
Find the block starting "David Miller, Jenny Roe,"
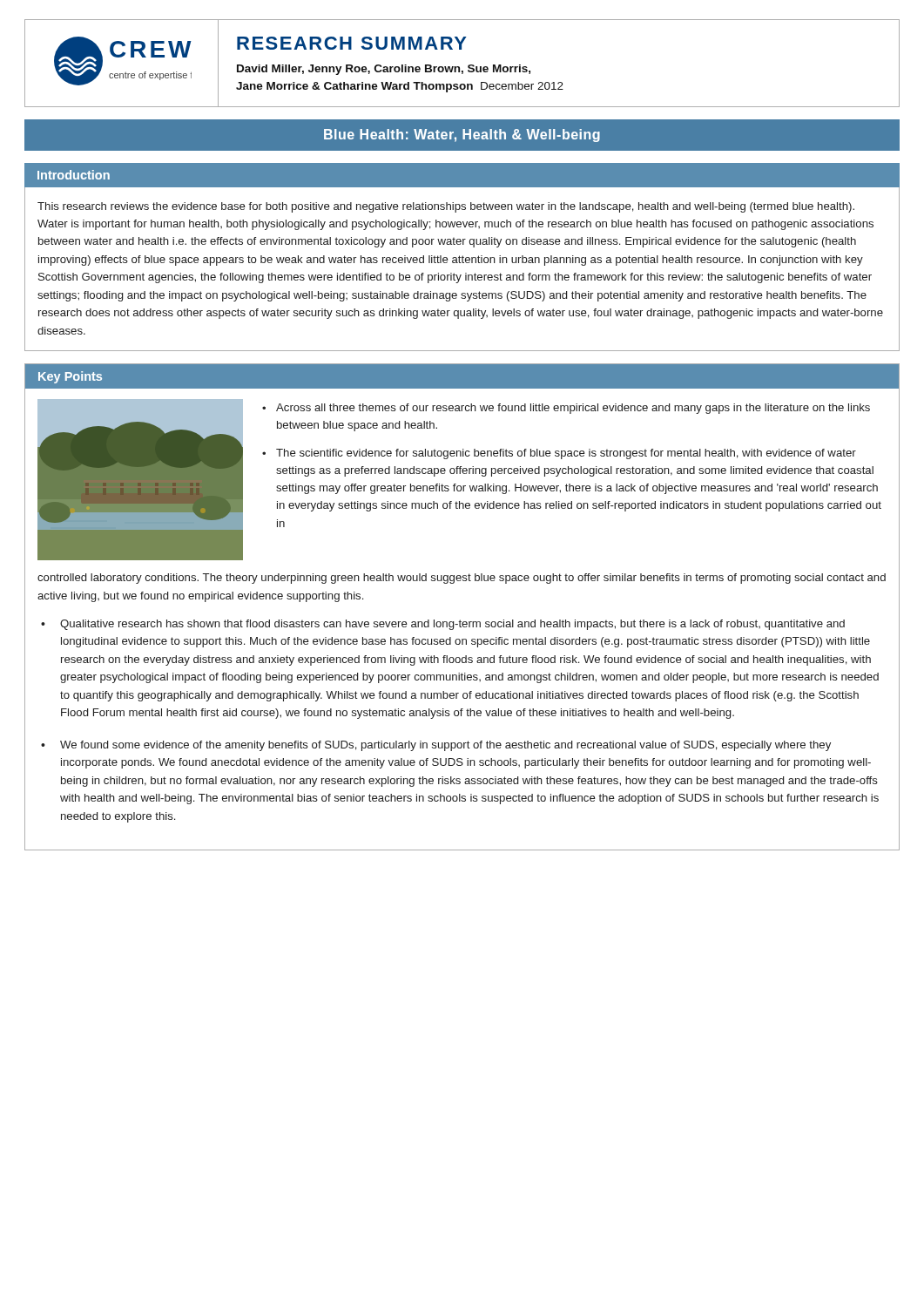(x=400, y=77)
